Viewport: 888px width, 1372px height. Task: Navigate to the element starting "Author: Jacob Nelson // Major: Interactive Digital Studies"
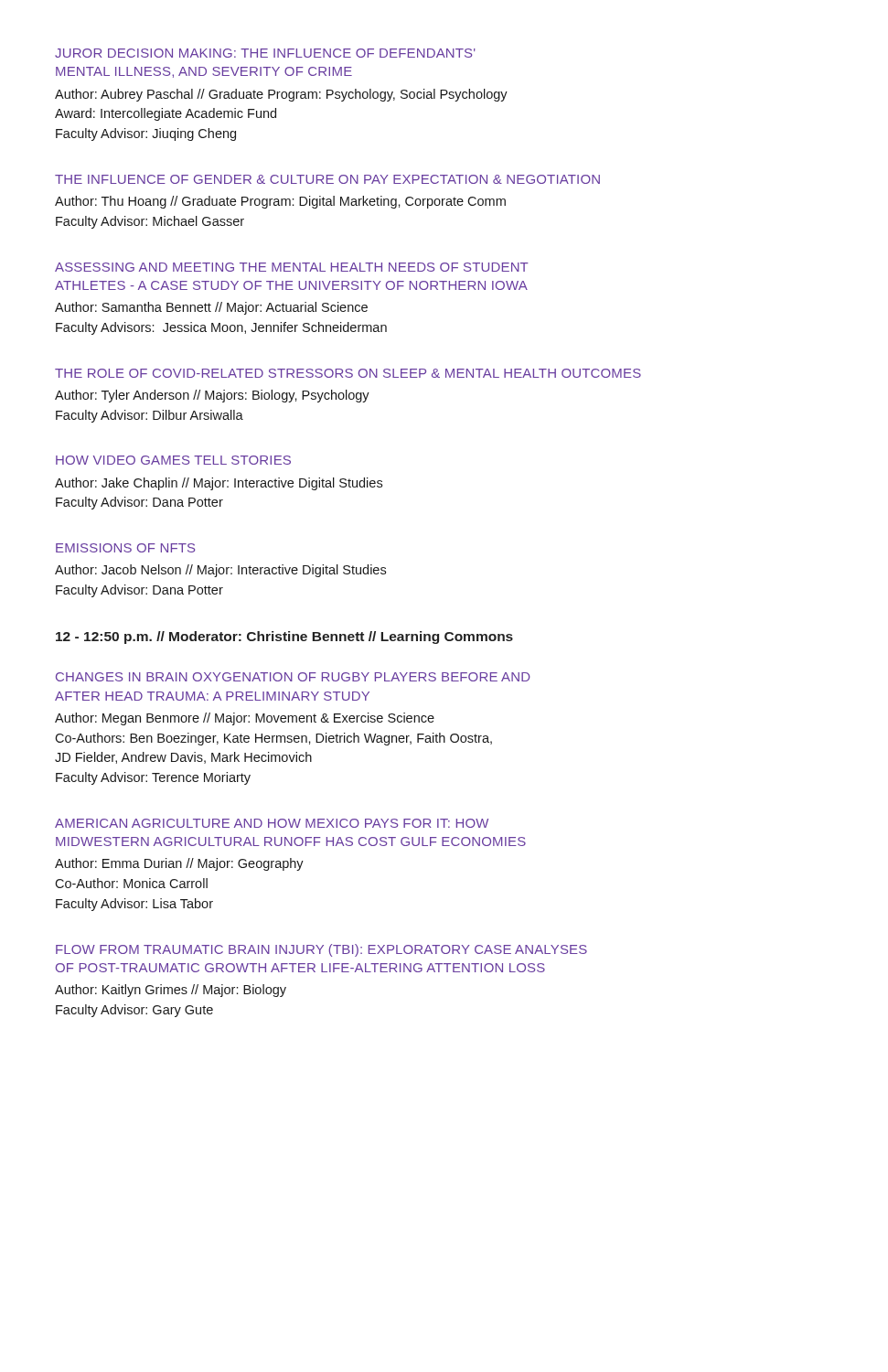(x=221, y=580)
